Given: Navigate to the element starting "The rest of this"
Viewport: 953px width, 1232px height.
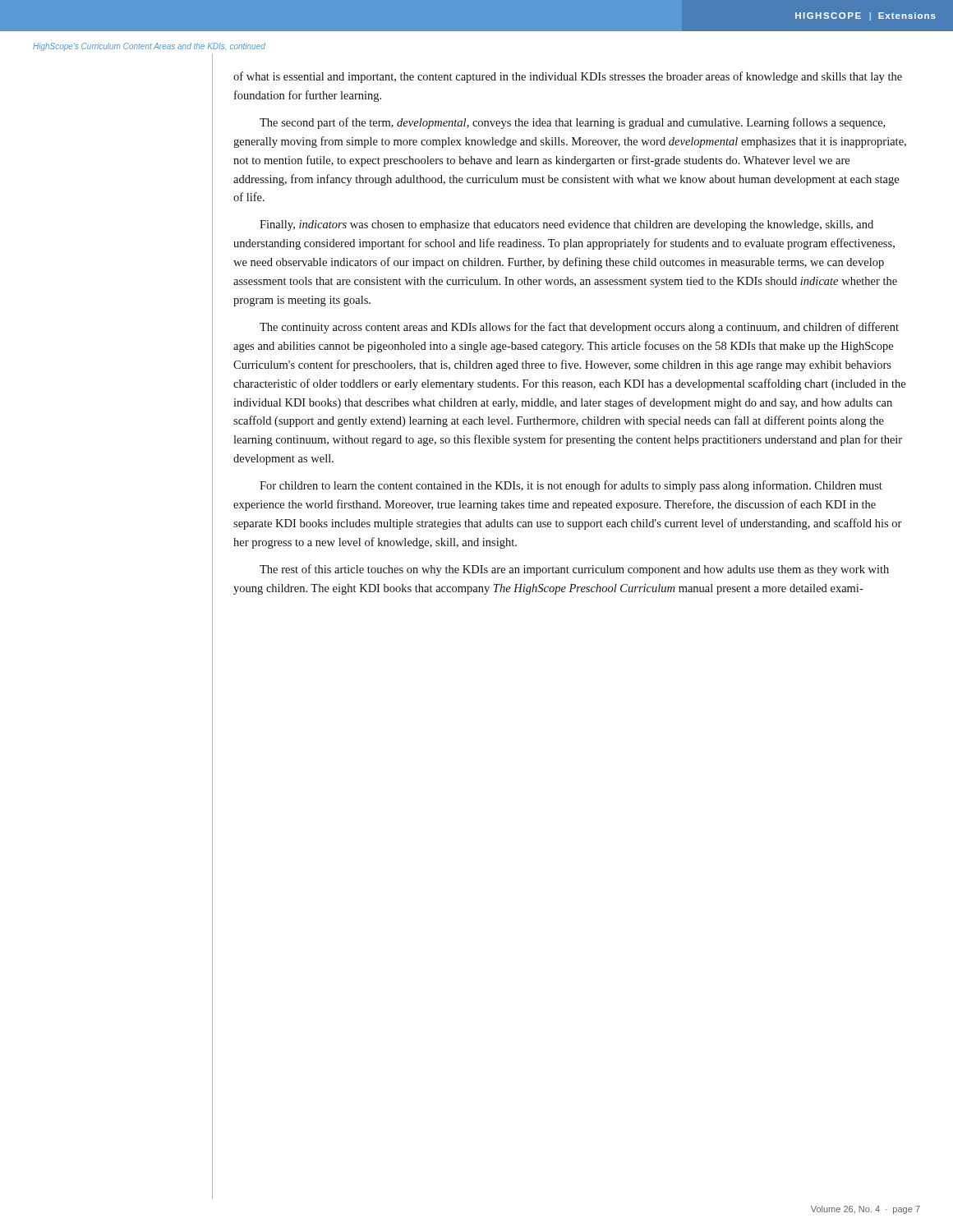Looking at the screenshot, I should tap(561, 578).
